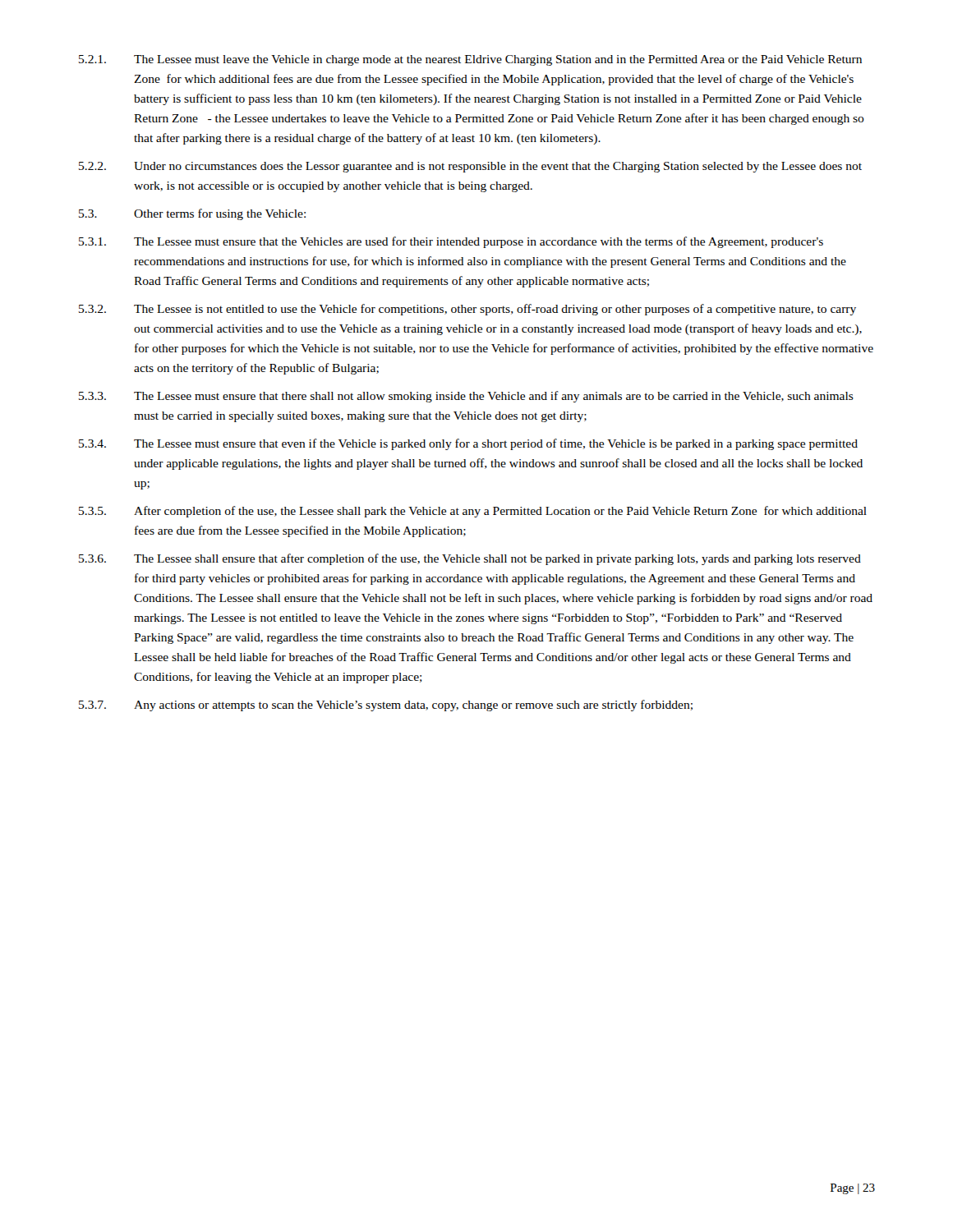The width and height of the screenshot is (953, 1232).
Task: Find the list item that says "5.3.6. The Lessee shall ensure that"
Action: [x=476, y=618]
